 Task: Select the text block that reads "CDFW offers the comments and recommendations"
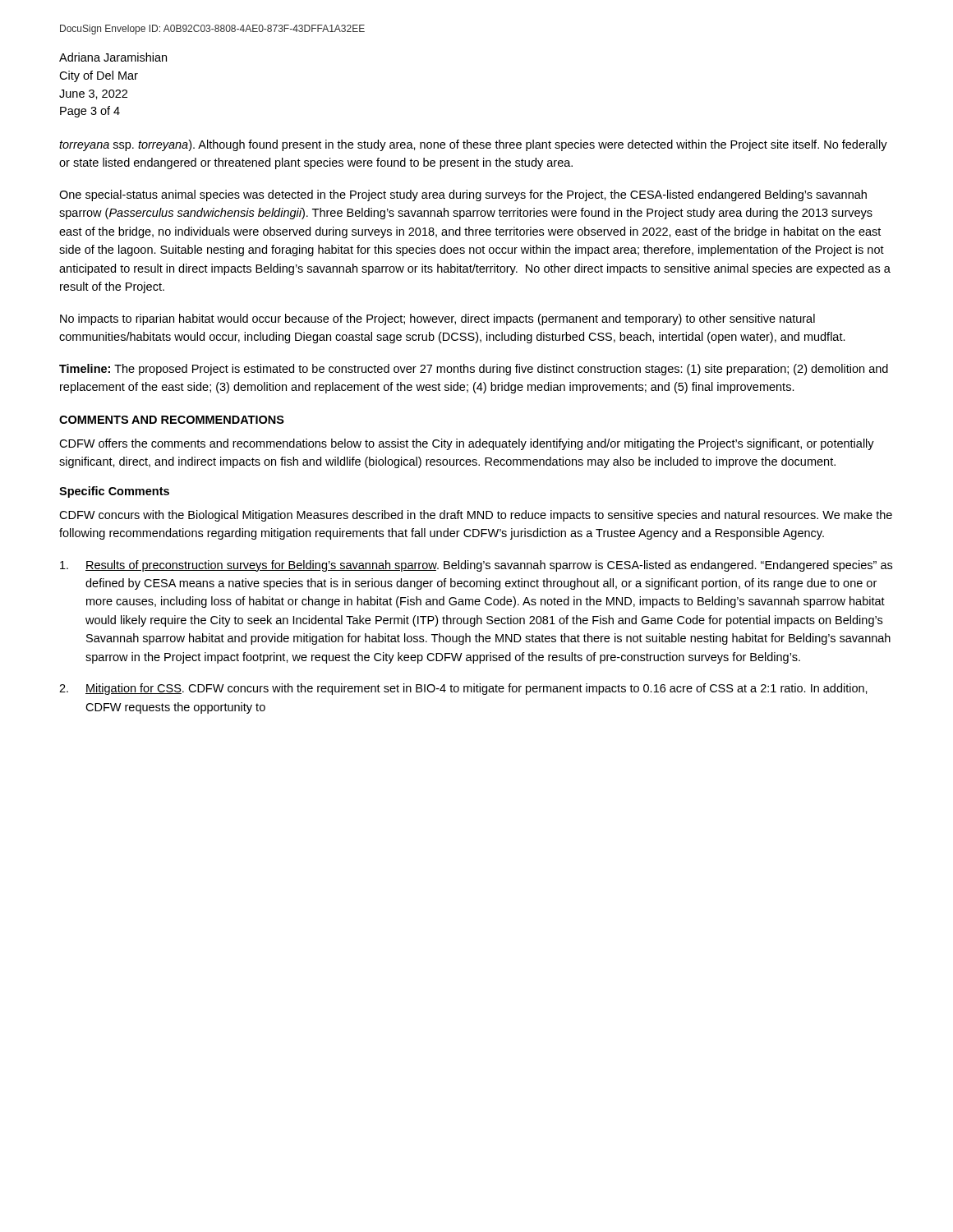point(466,452)
